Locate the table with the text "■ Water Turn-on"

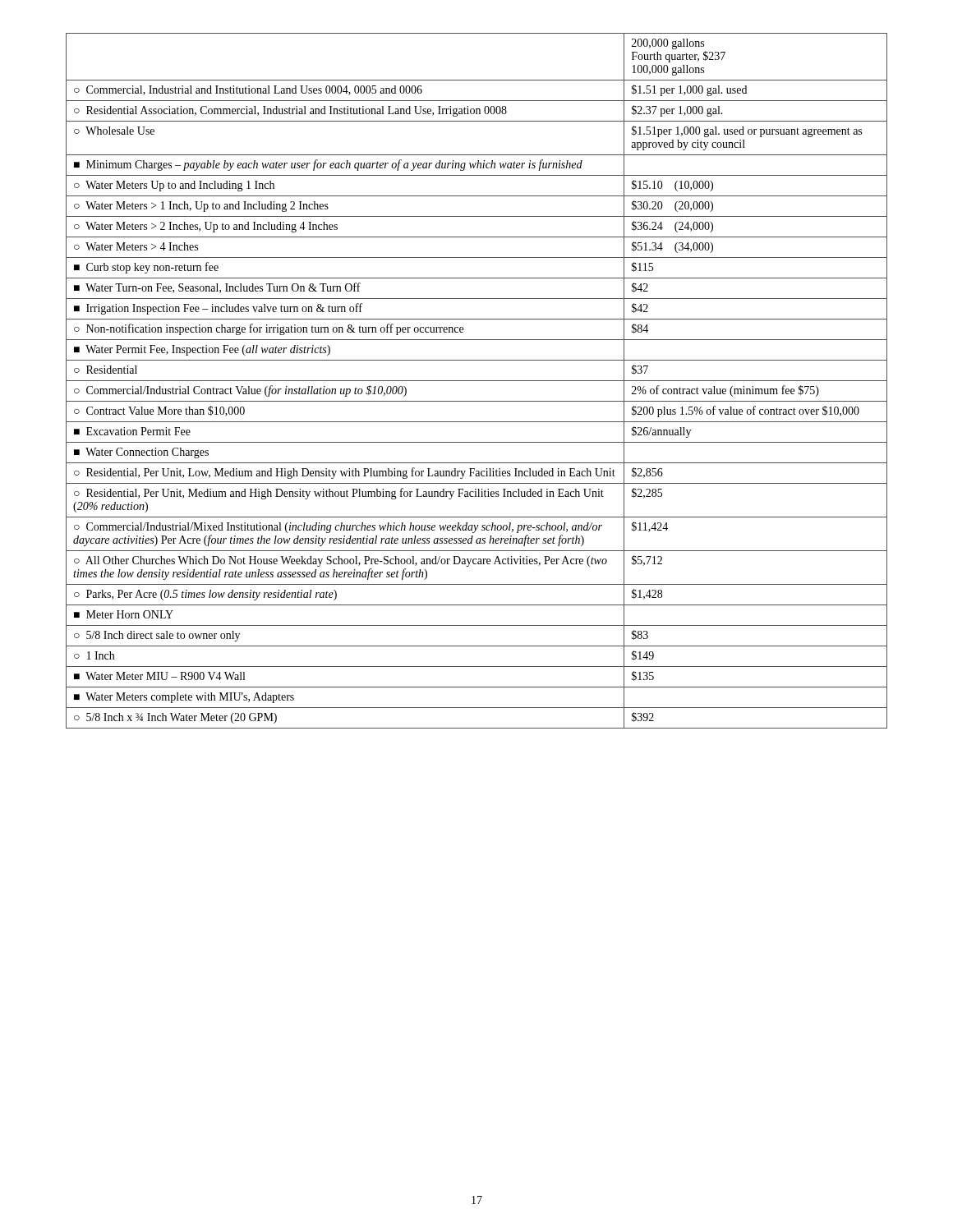[x=476, y=381]
